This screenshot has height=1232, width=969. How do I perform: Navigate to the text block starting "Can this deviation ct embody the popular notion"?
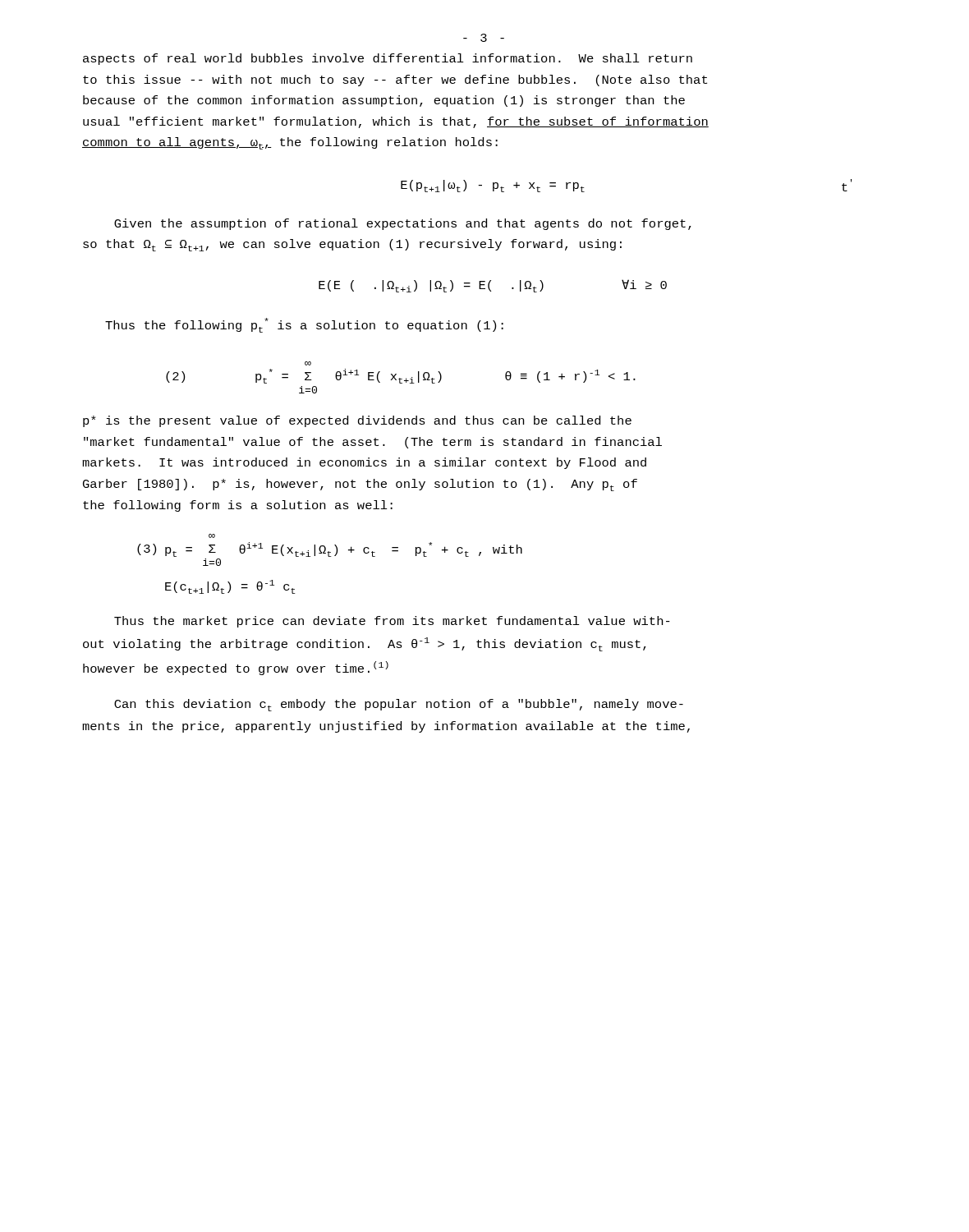tap(388, 716)
